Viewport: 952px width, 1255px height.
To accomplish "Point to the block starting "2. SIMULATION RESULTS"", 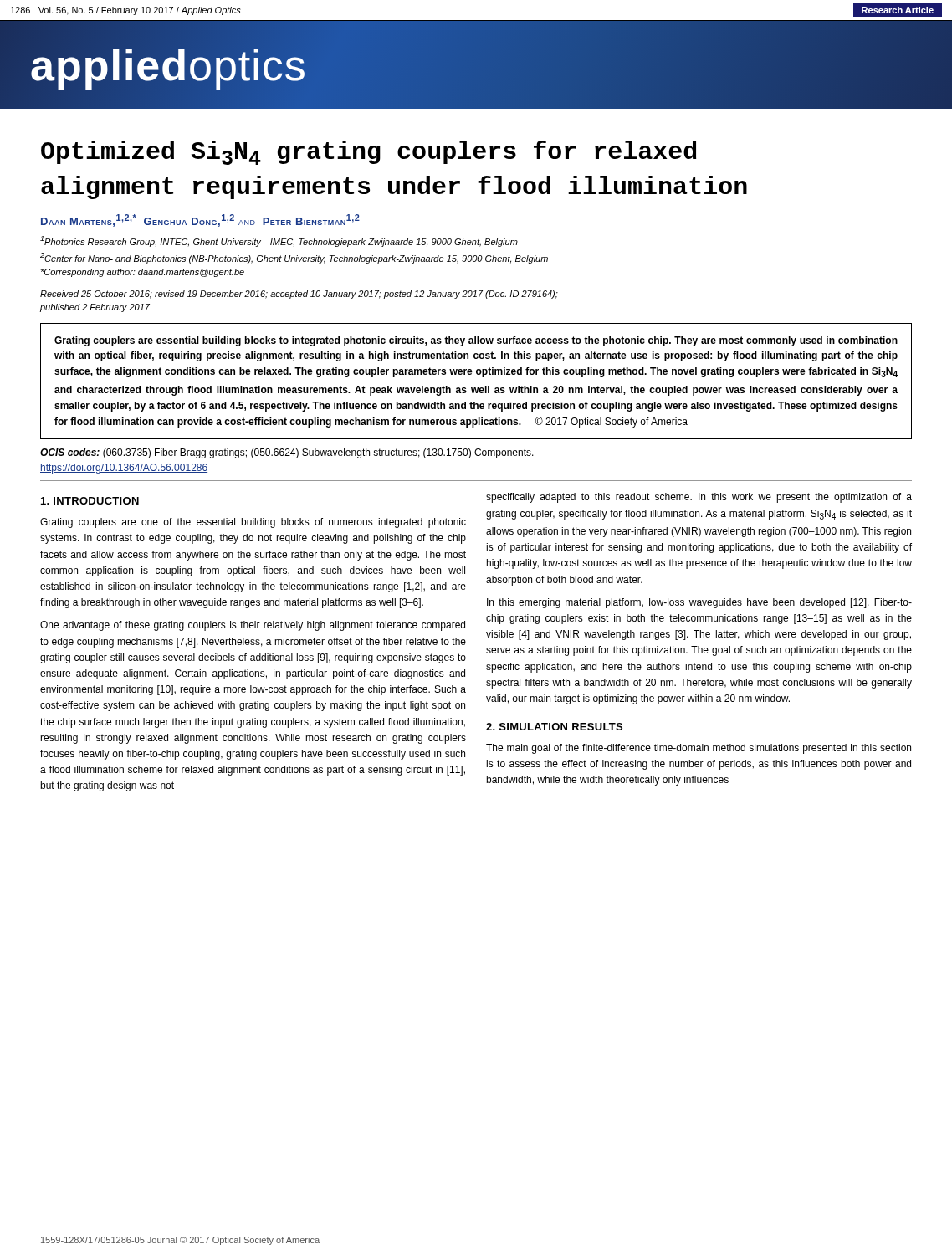I will tap(555, 727).
